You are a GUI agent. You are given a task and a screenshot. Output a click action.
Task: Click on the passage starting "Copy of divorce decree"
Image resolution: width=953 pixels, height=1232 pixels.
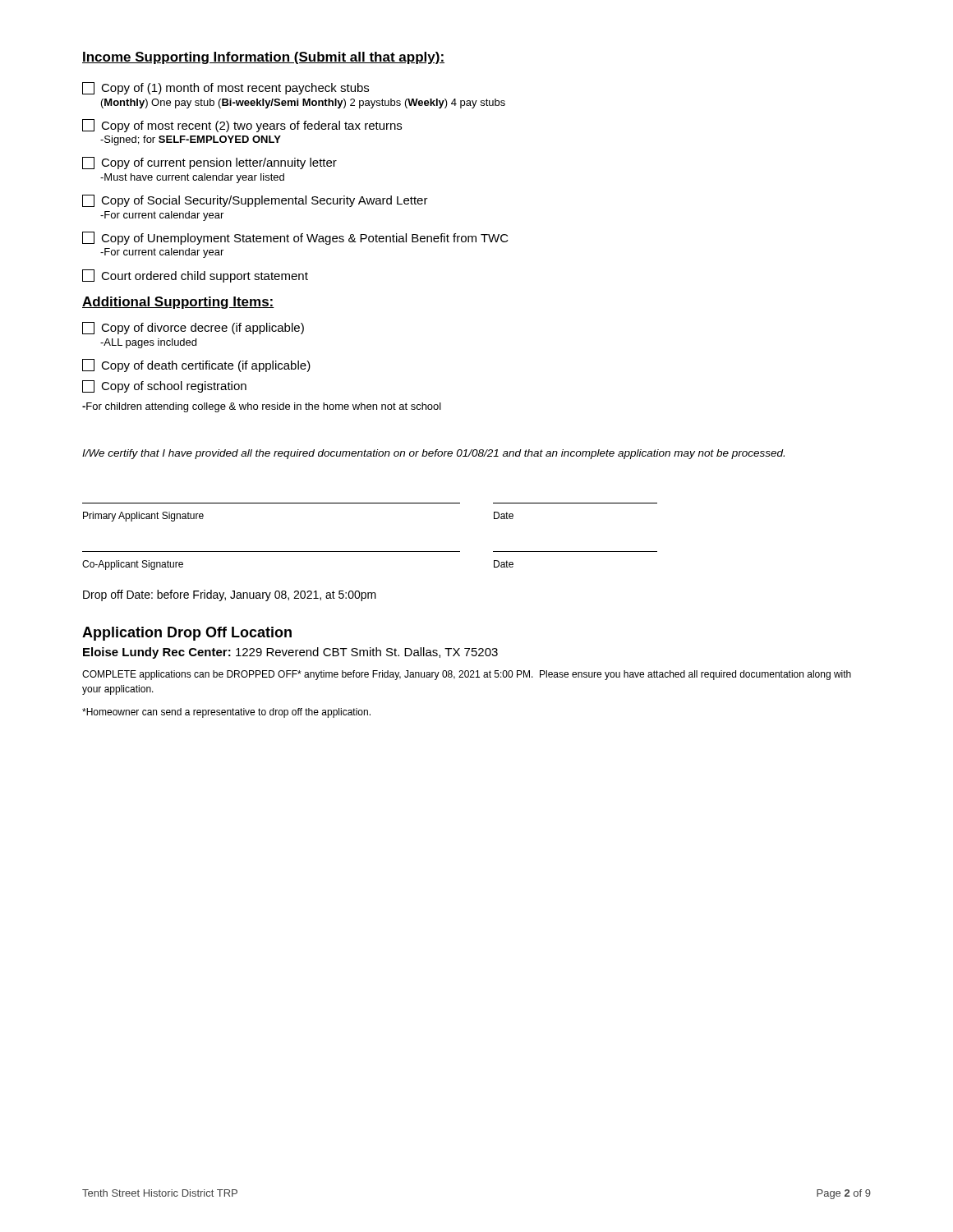click(193, 328)
